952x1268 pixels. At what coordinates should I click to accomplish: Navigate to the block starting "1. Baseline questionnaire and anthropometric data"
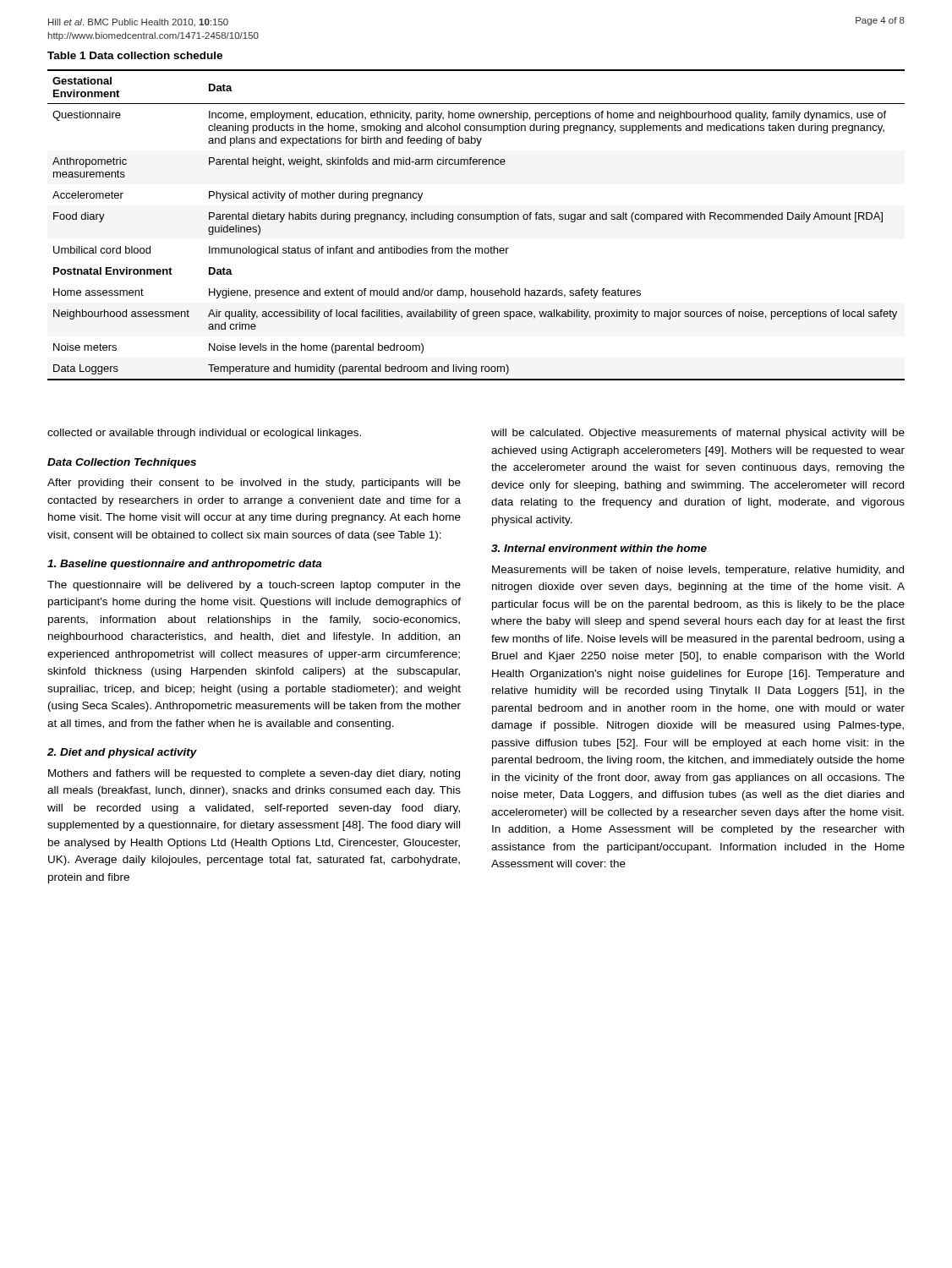[x=185, y=563]
